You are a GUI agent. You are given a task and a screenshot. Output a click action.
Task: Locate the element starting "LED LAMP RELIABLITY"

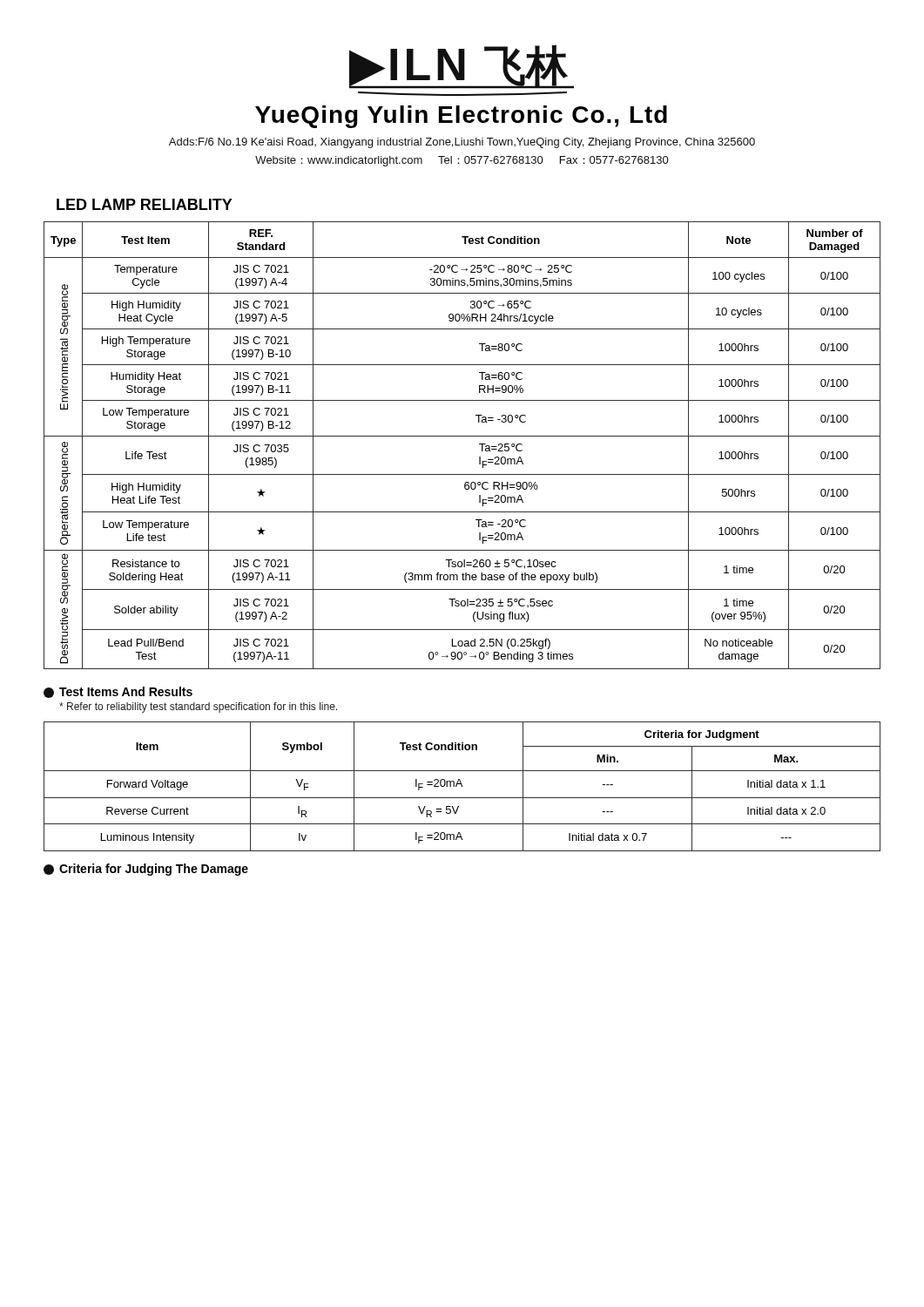coord(140,205)
